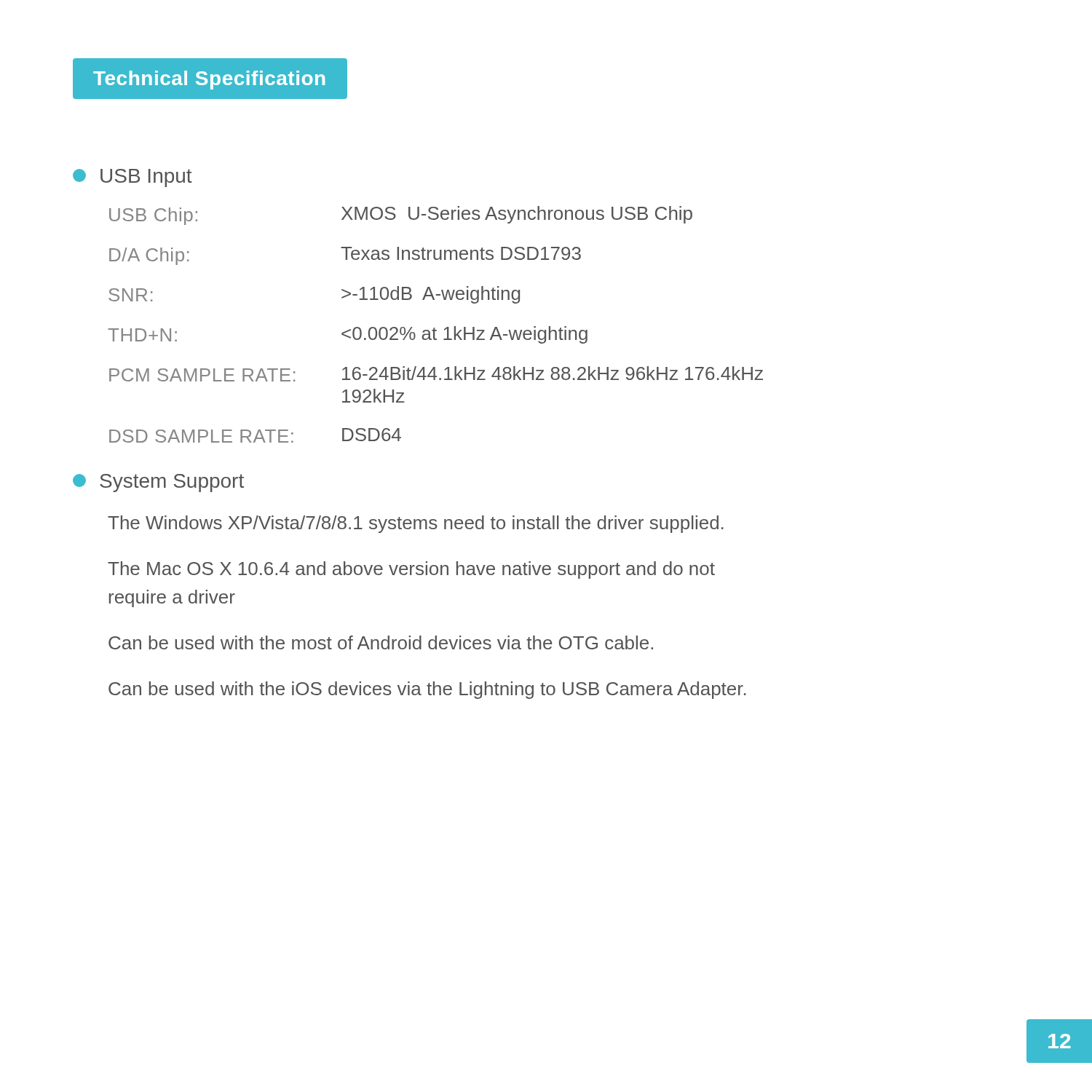Find the region starting "The Mac OS X 10.6.4"
Viewport: 1092px width, 1092px height.
(411, 583)
